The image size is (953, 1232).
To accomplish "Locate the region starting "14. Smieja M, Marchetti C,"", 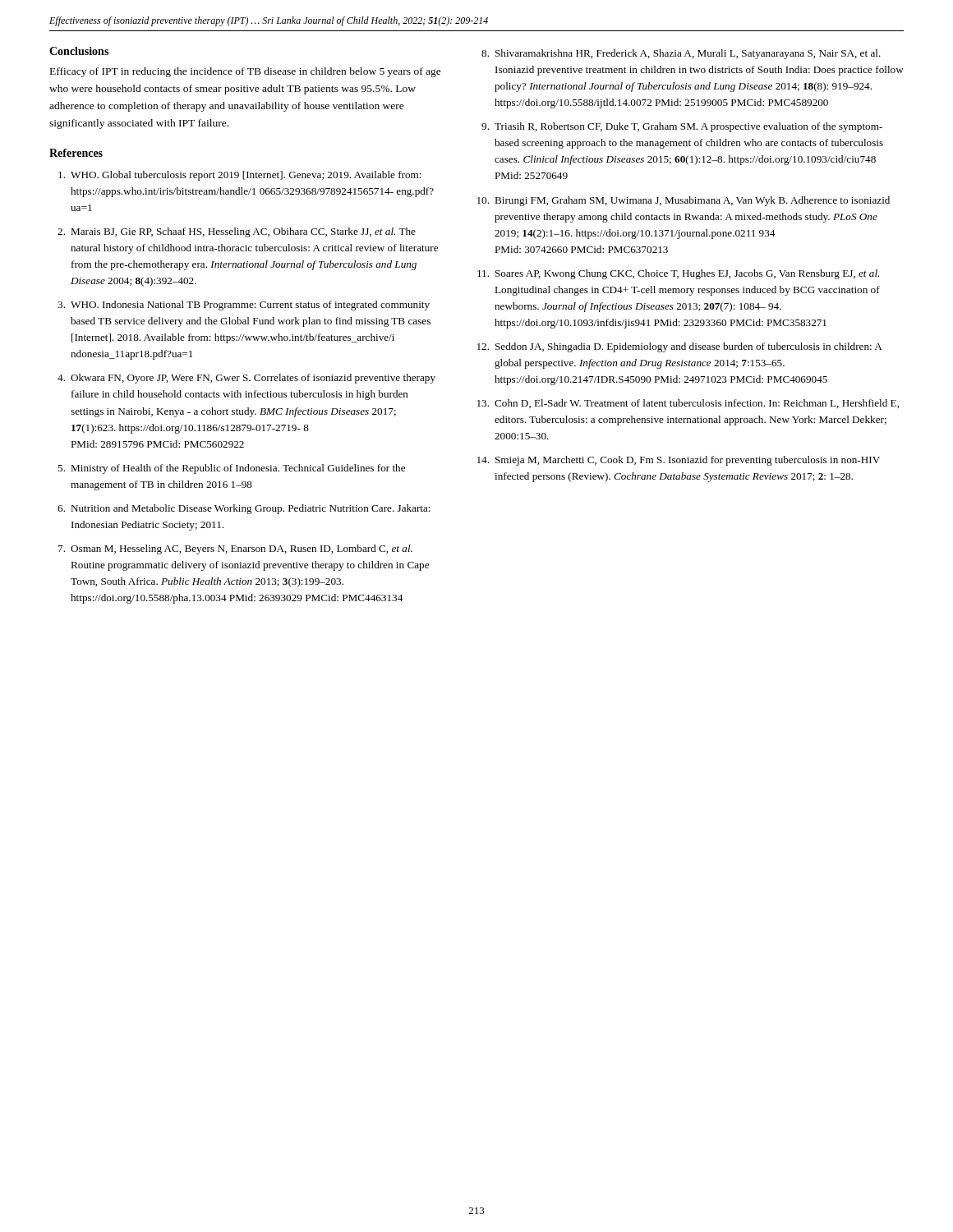I will [x=688, y=469].
